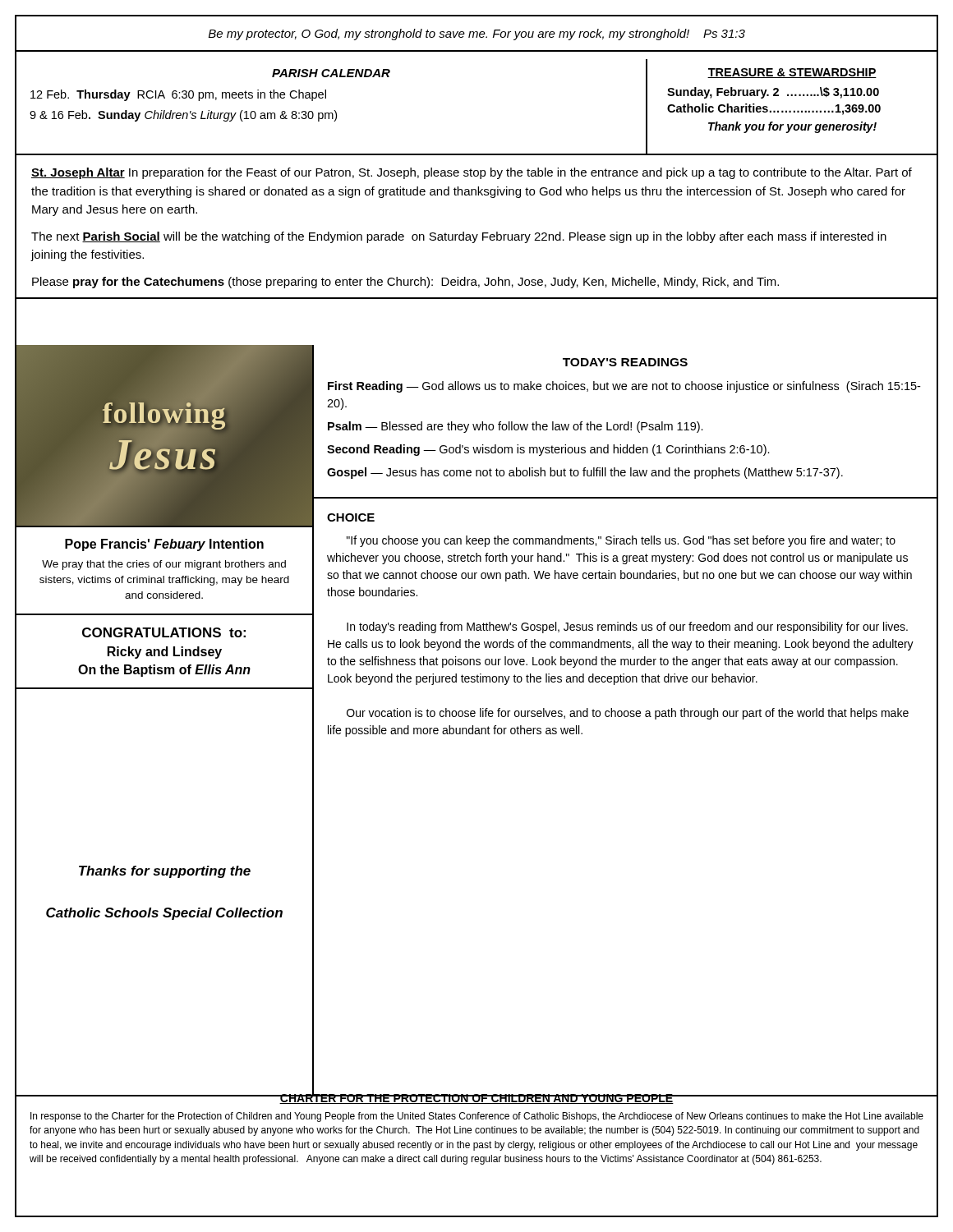The width and height of the screenshot is (953, 1232).
Task: Click the passage that begins "First Reading — God allows us to"
Action: [624, 395]
